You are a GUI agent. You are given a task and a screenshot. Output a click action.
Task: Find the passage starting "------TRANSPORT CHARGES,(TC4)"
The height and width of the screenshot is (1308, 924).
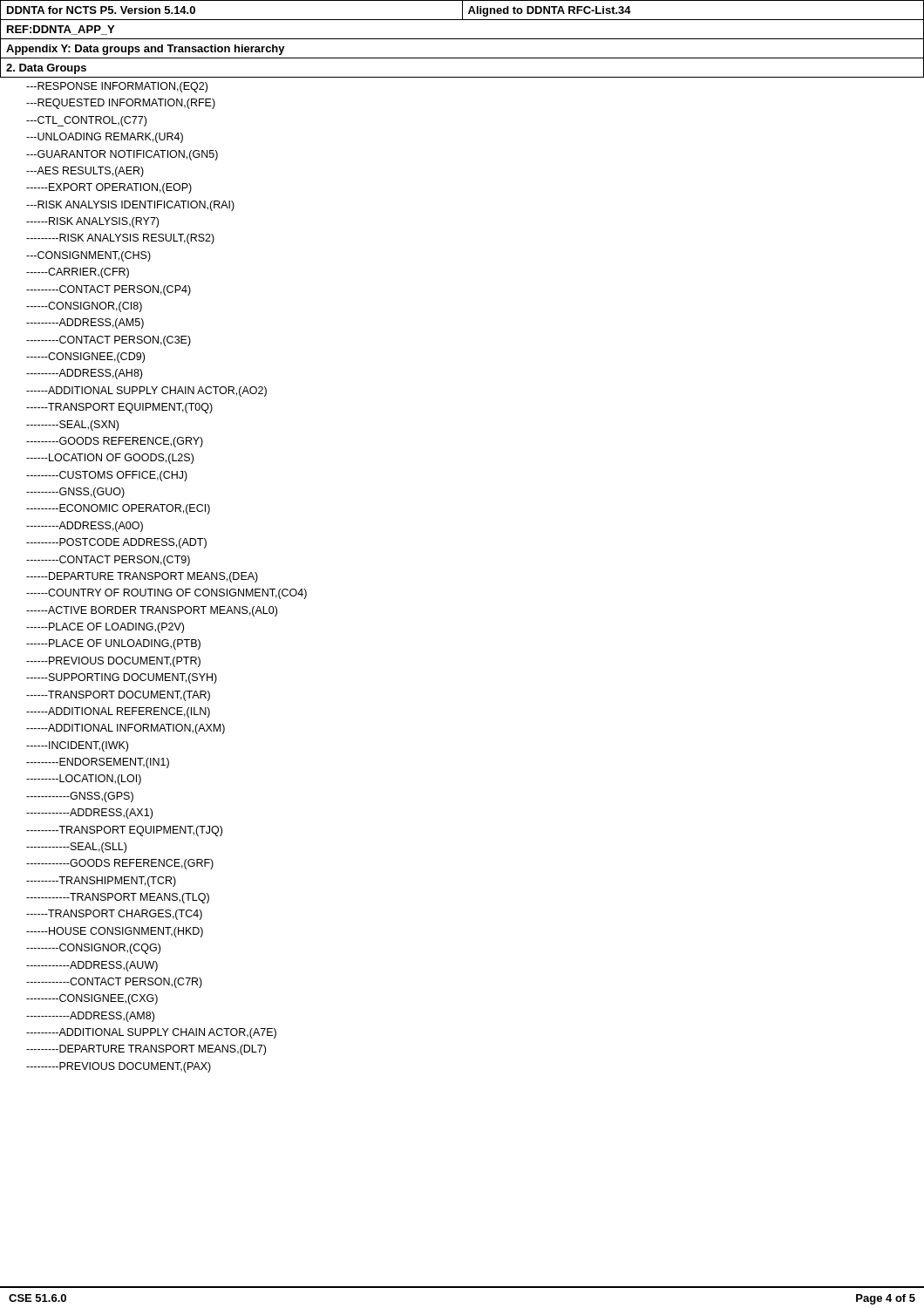(x=114, y=915)
